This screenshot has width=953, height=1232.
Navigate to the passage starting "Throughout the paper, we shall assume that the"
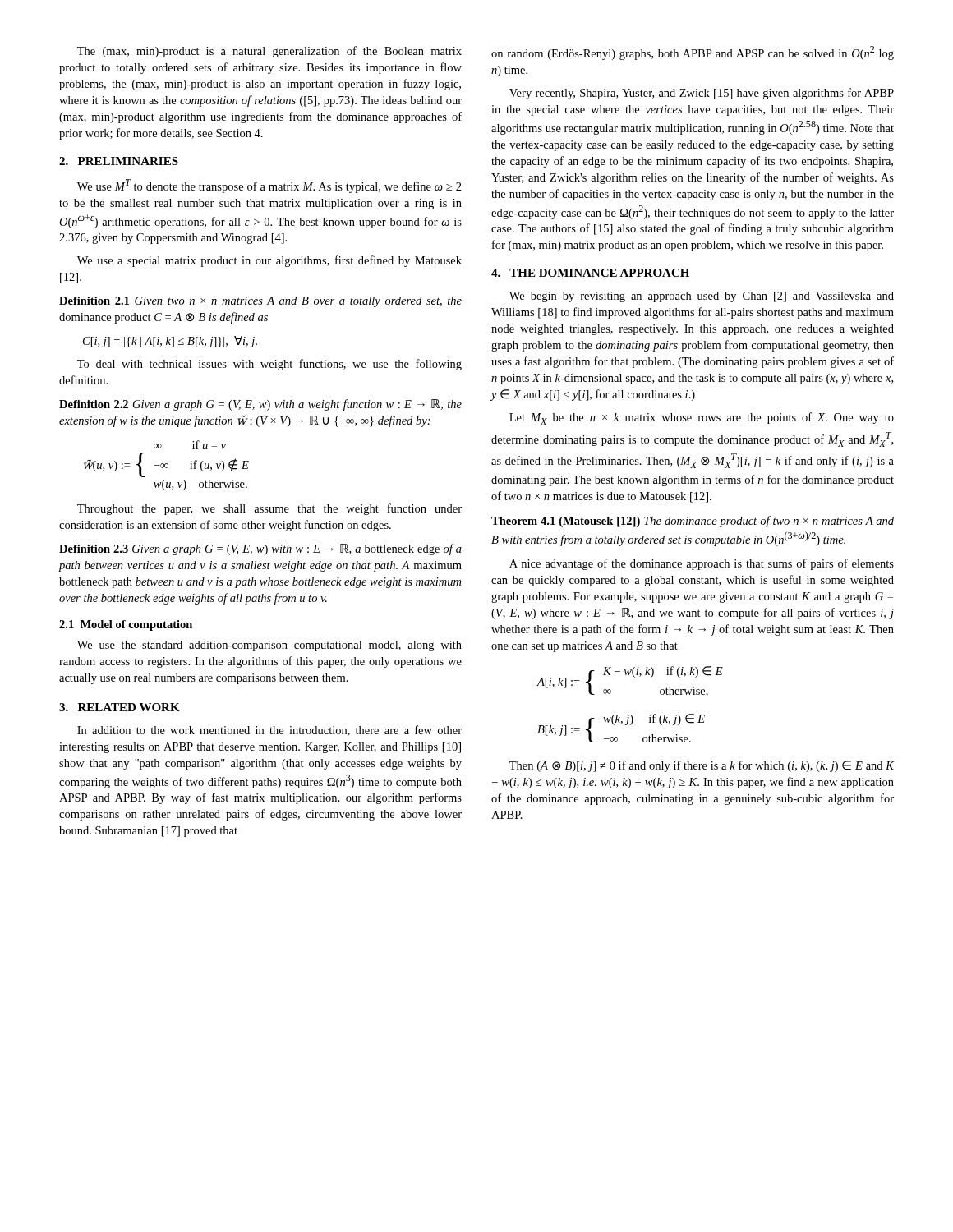tap(260, 517)
